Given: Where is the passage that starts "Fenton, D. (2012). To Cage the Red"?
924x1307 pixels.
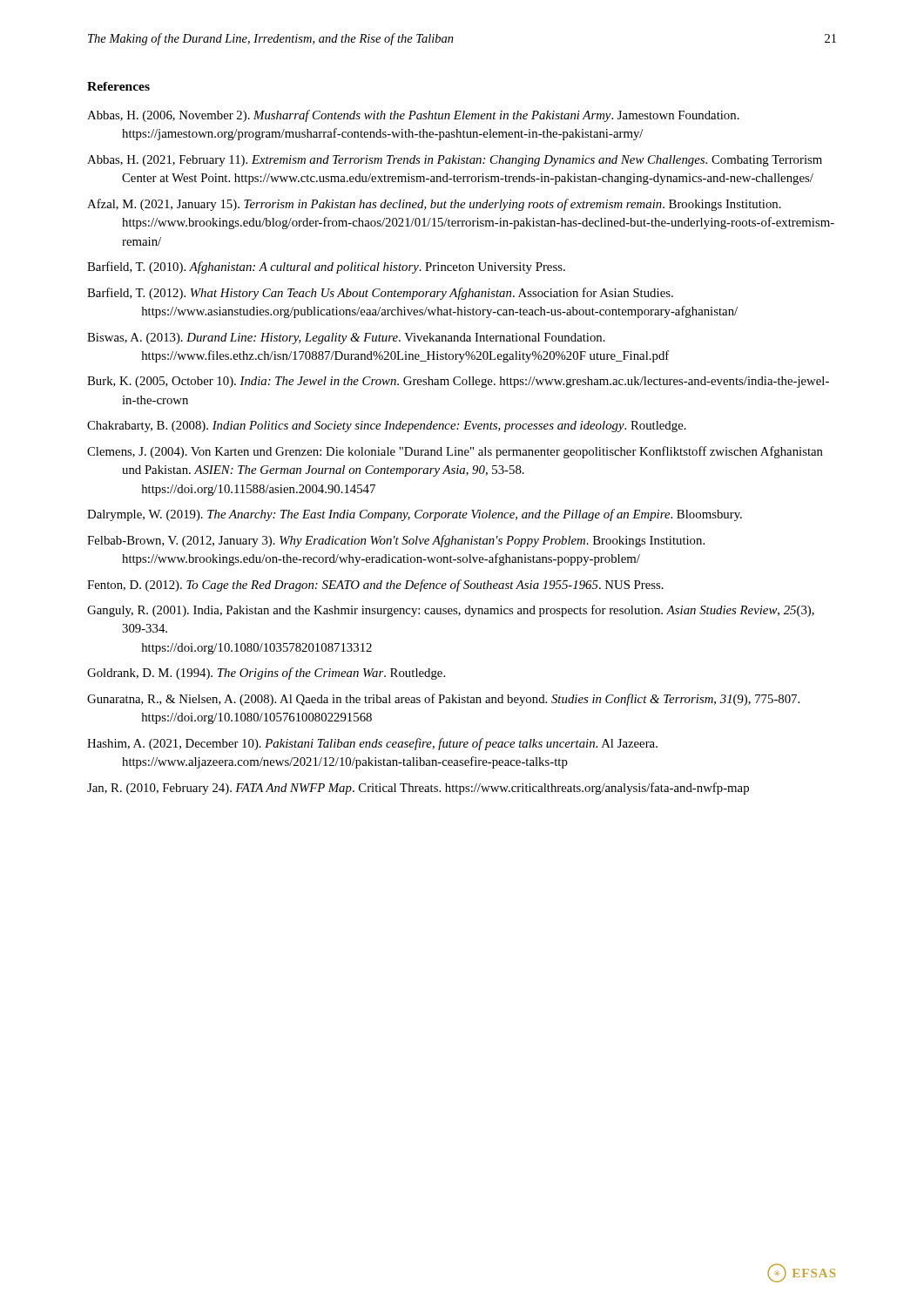Looking at the screenshot, I should point(376,584).
